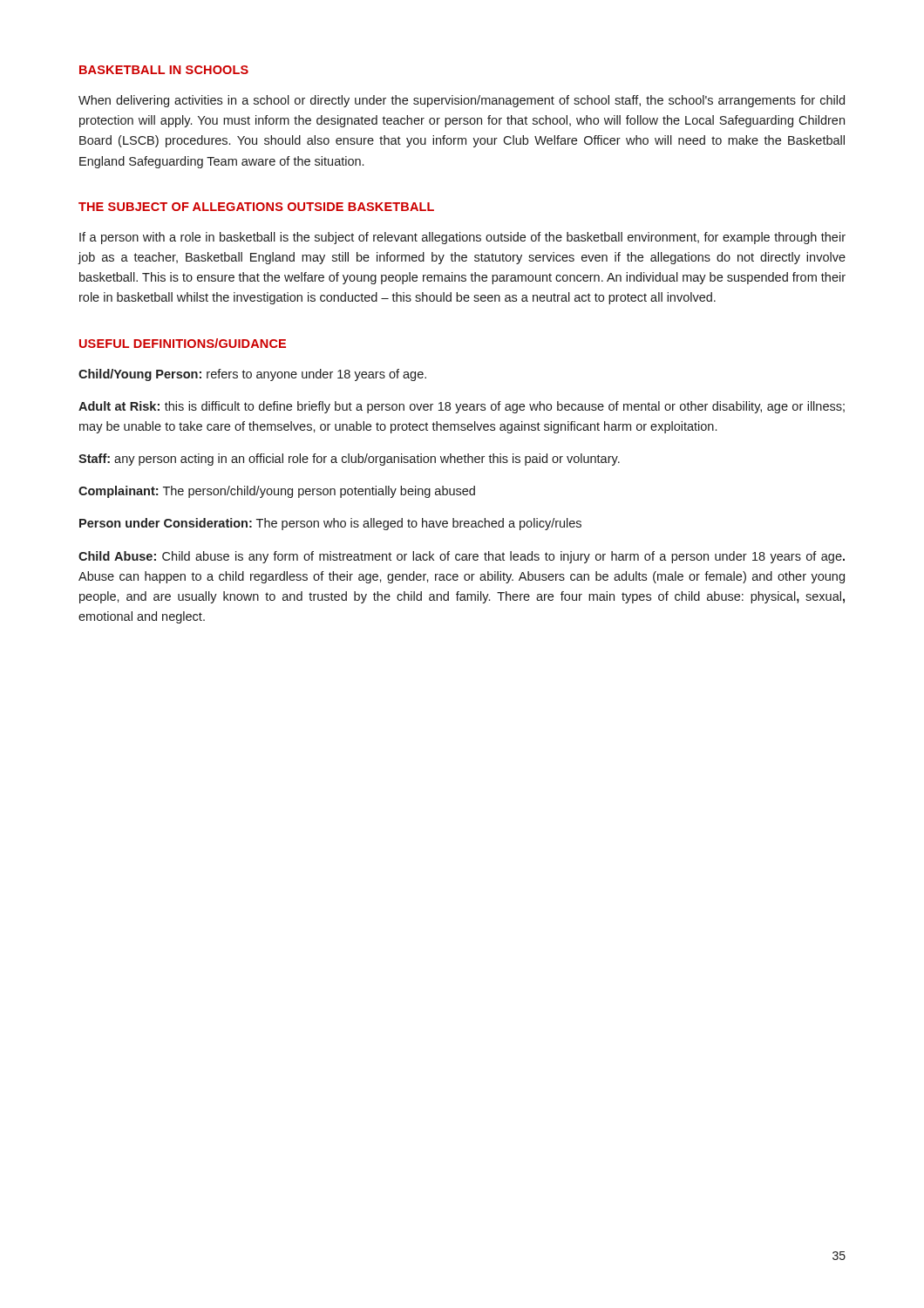Find the block starting "Staff: any person acting"
The height and width of the screenshot is (1308, 924).
point(349,459)
